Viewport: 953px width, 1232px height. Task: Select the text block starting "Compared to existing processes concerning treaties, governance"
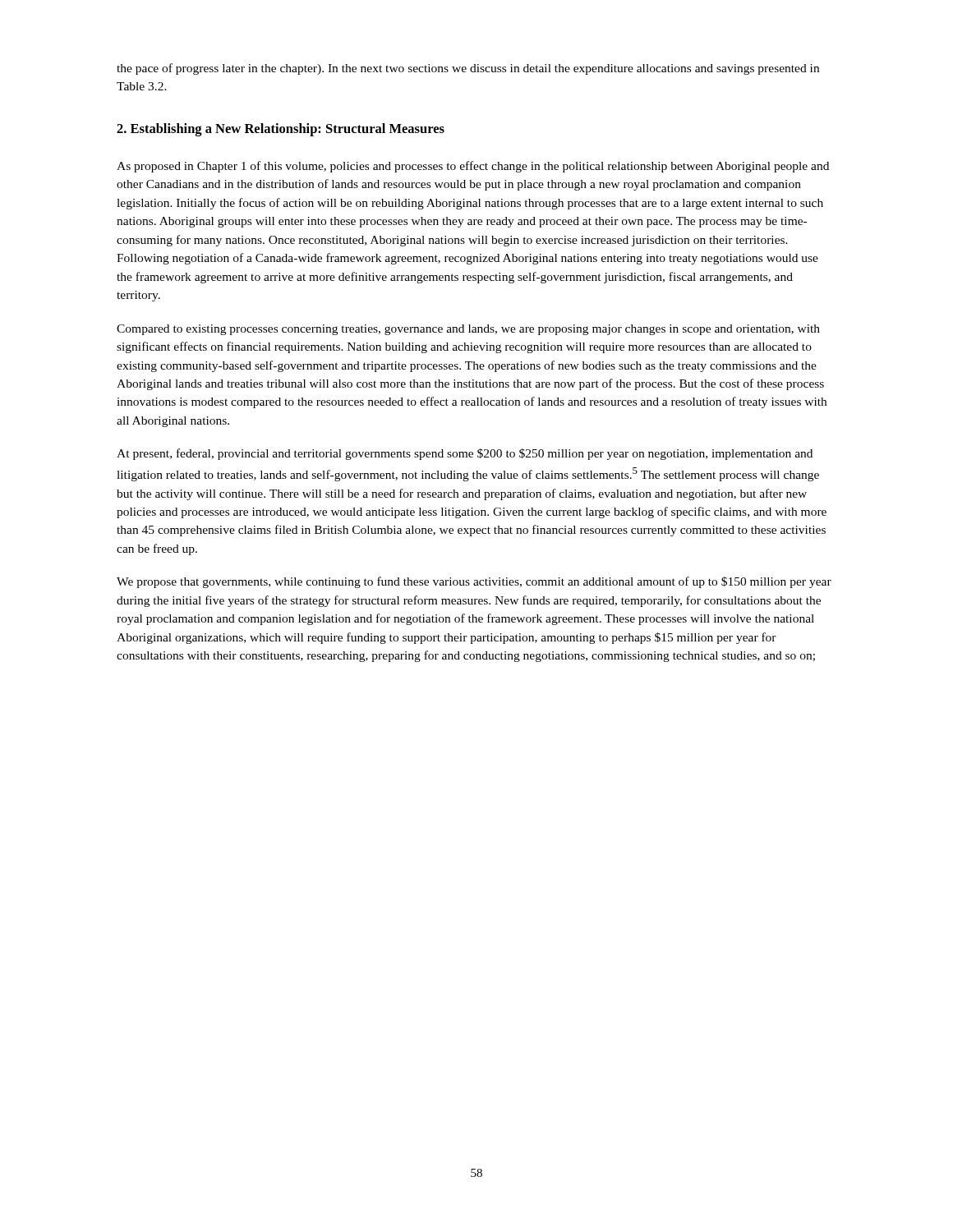tap(476, 375)
